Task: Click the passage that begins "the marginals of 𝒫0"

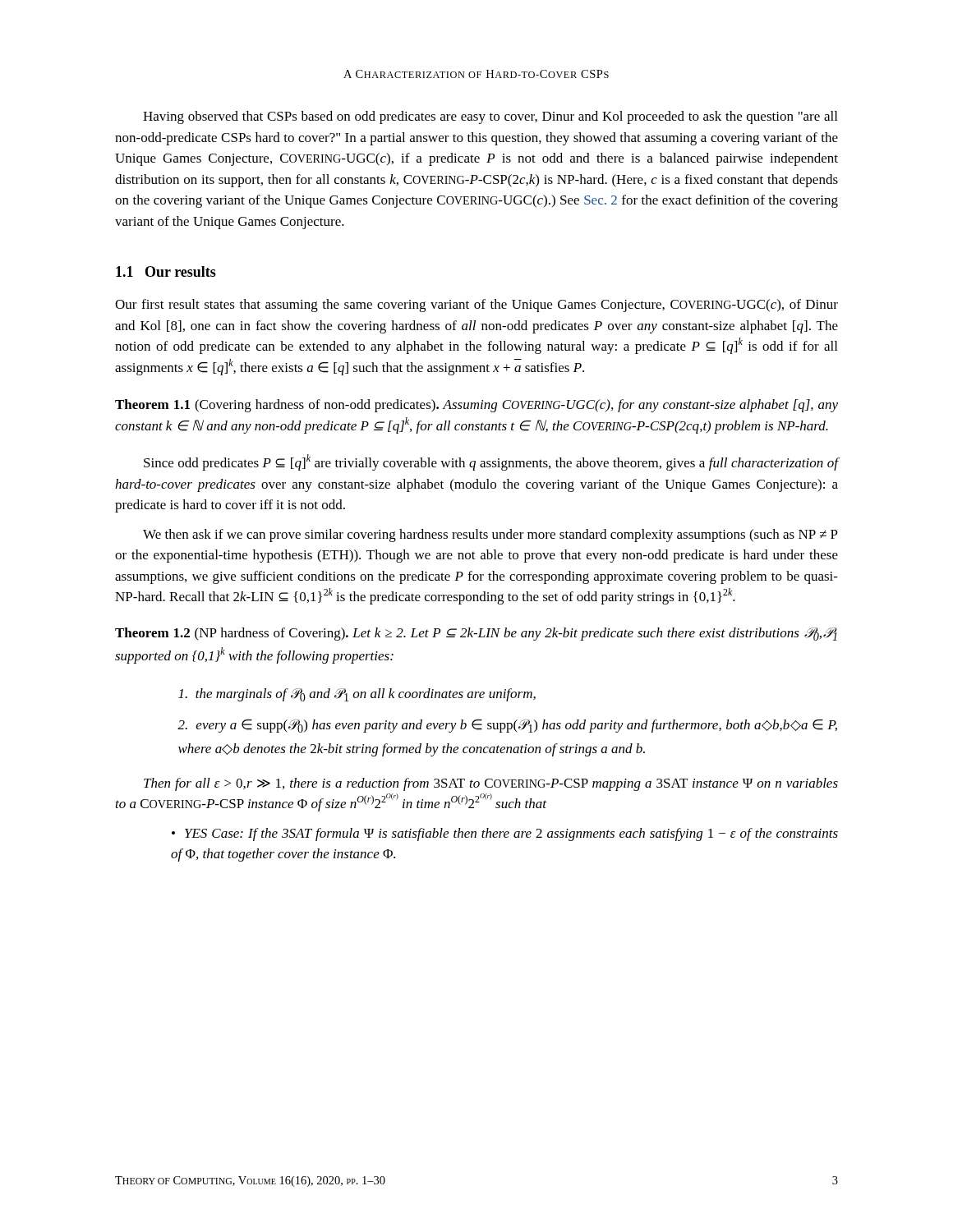Action: tap(357, 695)
